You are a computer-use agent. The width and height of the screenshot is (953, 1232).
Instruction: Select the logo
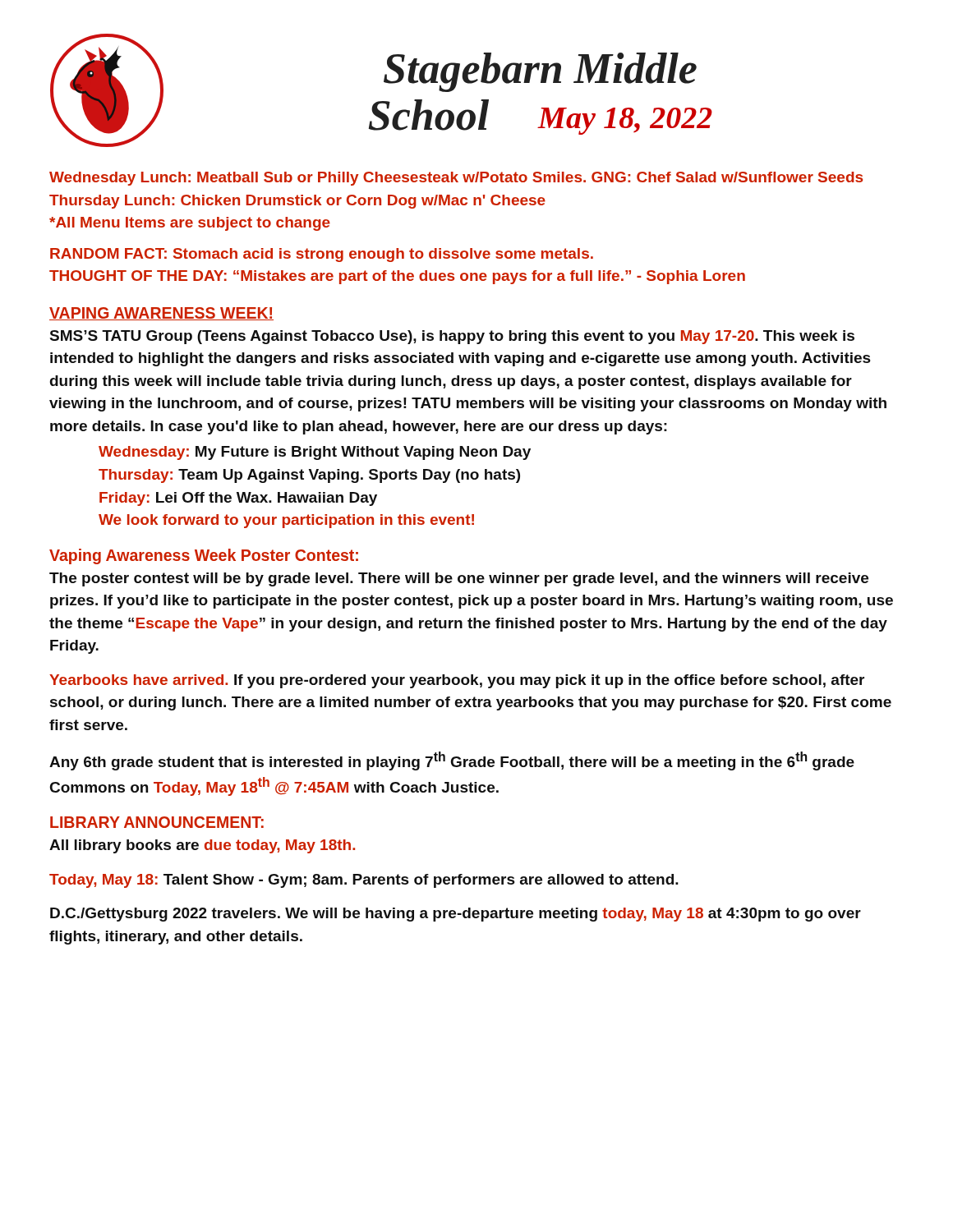click(x=109, y=92)
